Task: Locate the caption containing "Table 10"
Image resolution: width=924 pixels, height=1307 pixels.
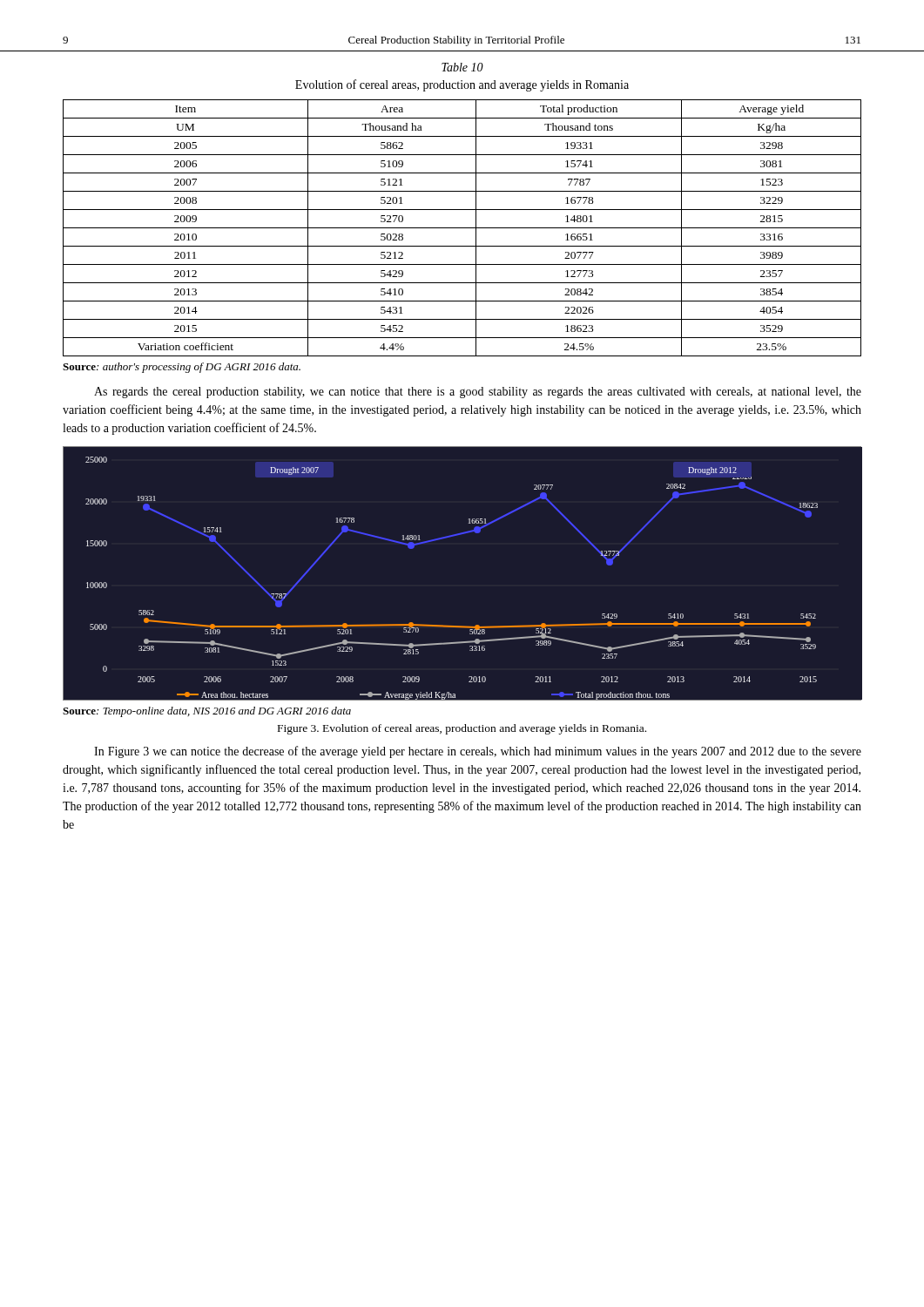Action: [x=462, y=68]
